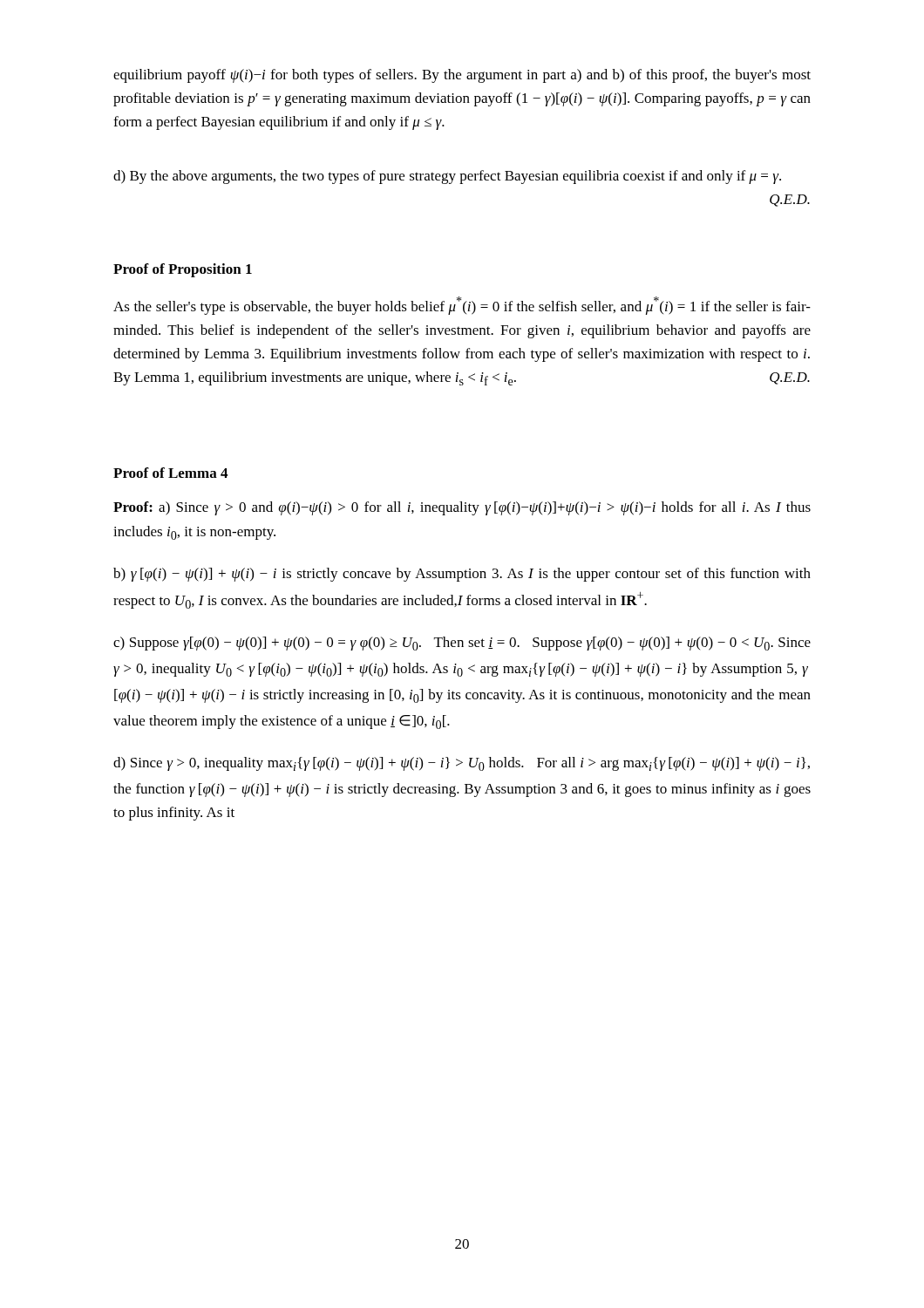
Task: Locate the element starting "As the seller's type is"
Action: pyautogui.click(x=462, y=342)
